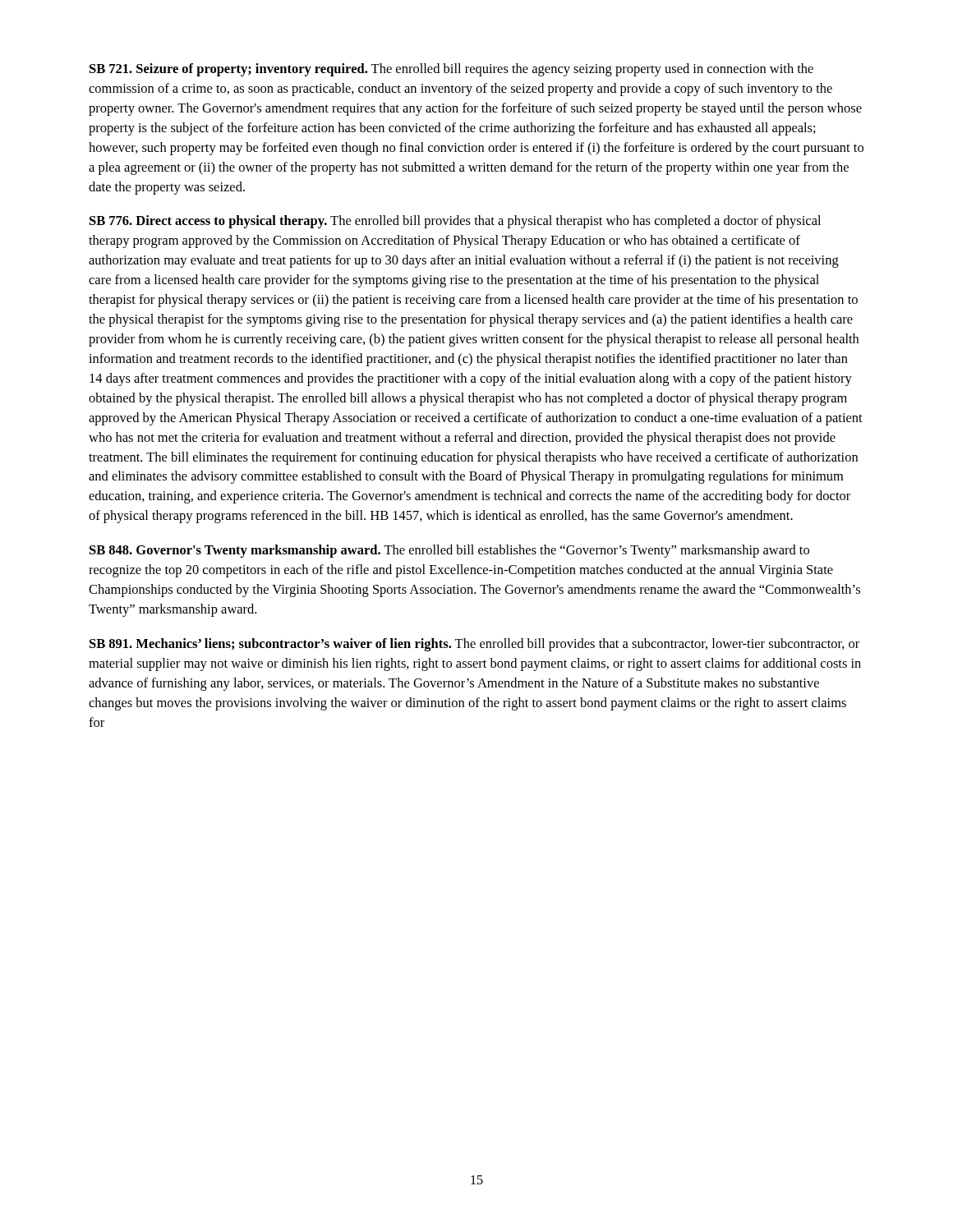The height and width of the screenshot is (1232, 953).
Task: Click the passage that begins "SB 848. Governor's Twenty marksmanship award. The"
Action: point(475,579)
